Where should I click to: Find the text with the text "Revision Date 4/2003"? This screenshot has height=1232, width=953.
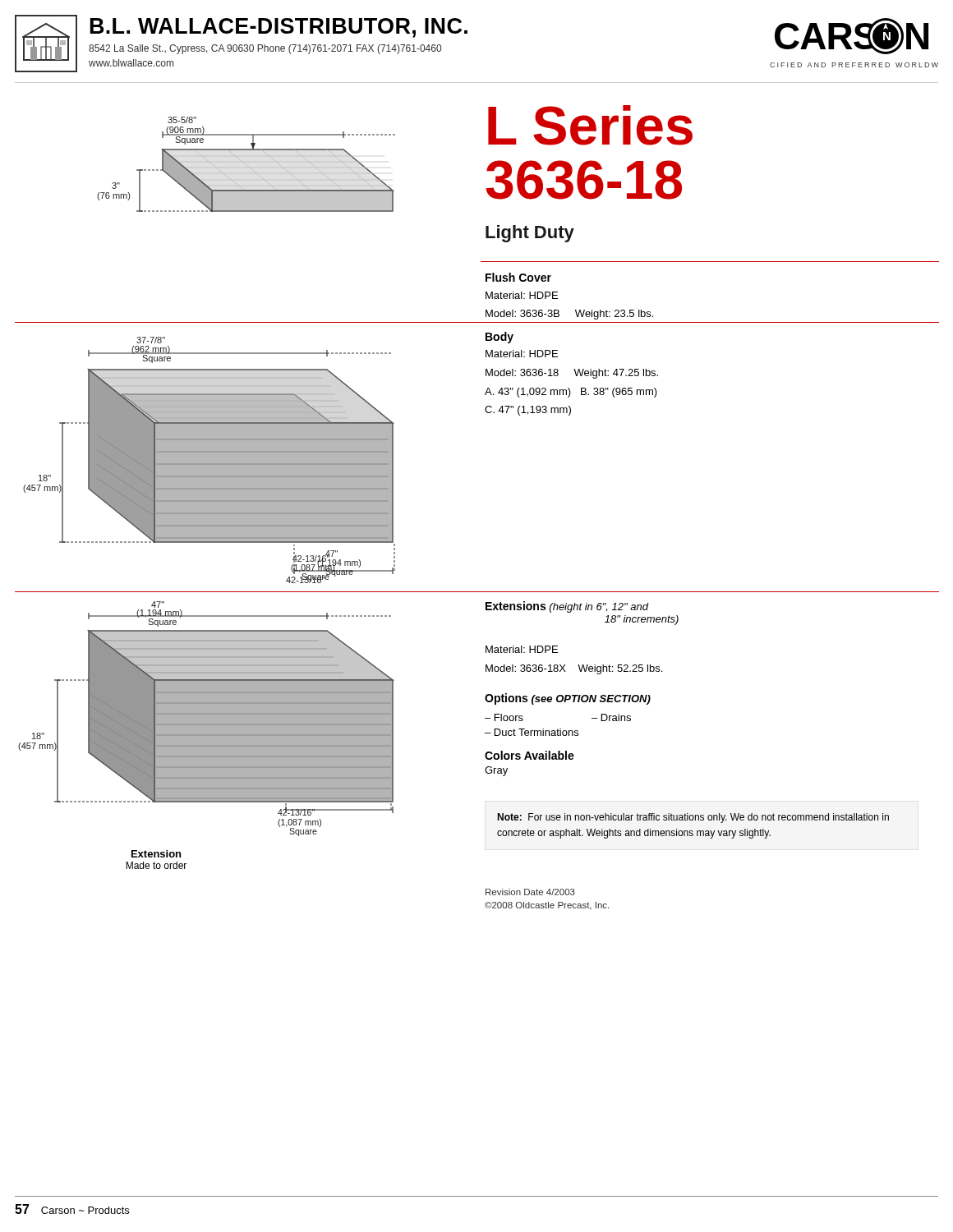click(x=530, y=892)
